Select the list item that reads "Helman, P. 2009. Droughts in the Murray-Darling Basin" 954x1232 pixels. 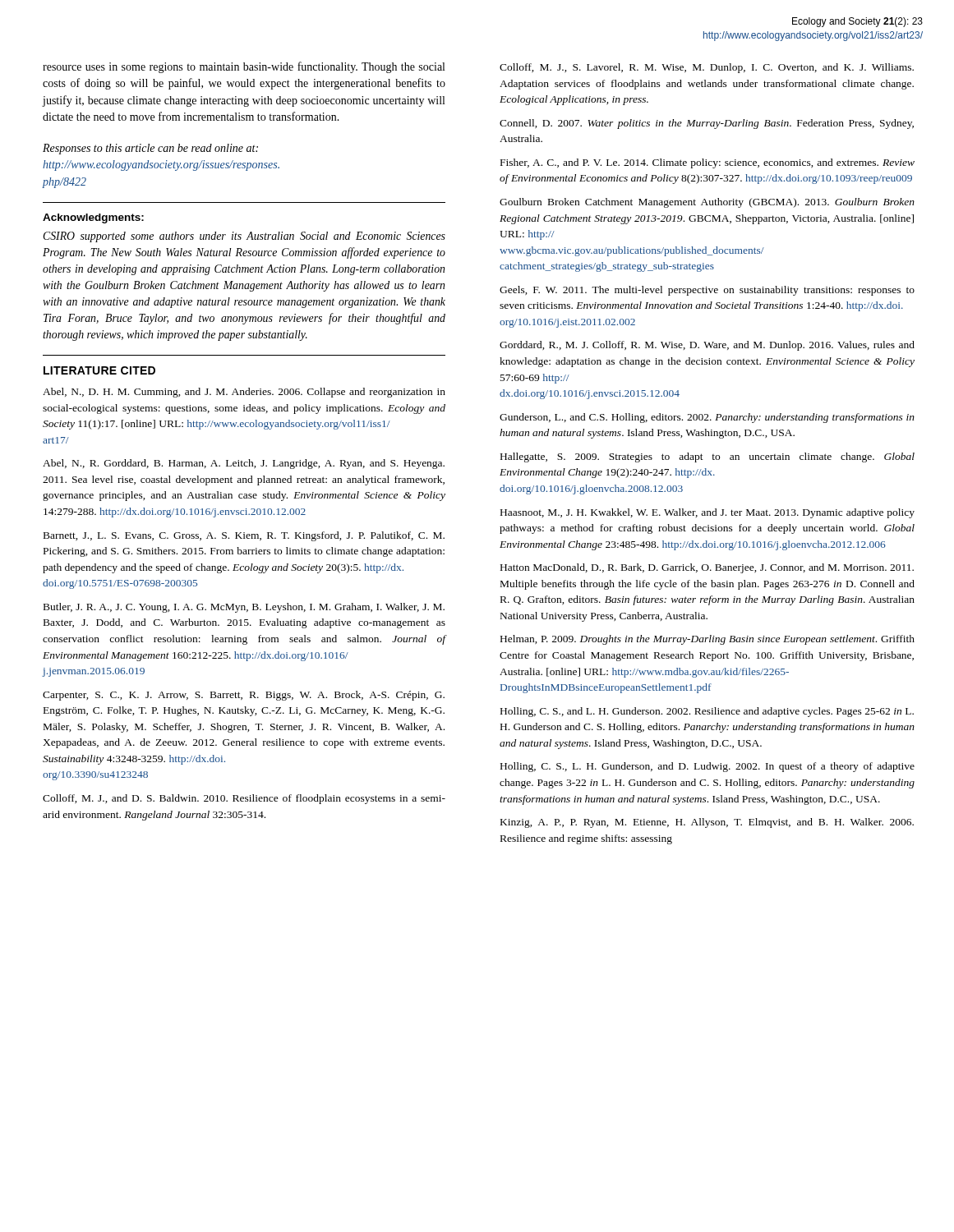click(x=707, y=663)
